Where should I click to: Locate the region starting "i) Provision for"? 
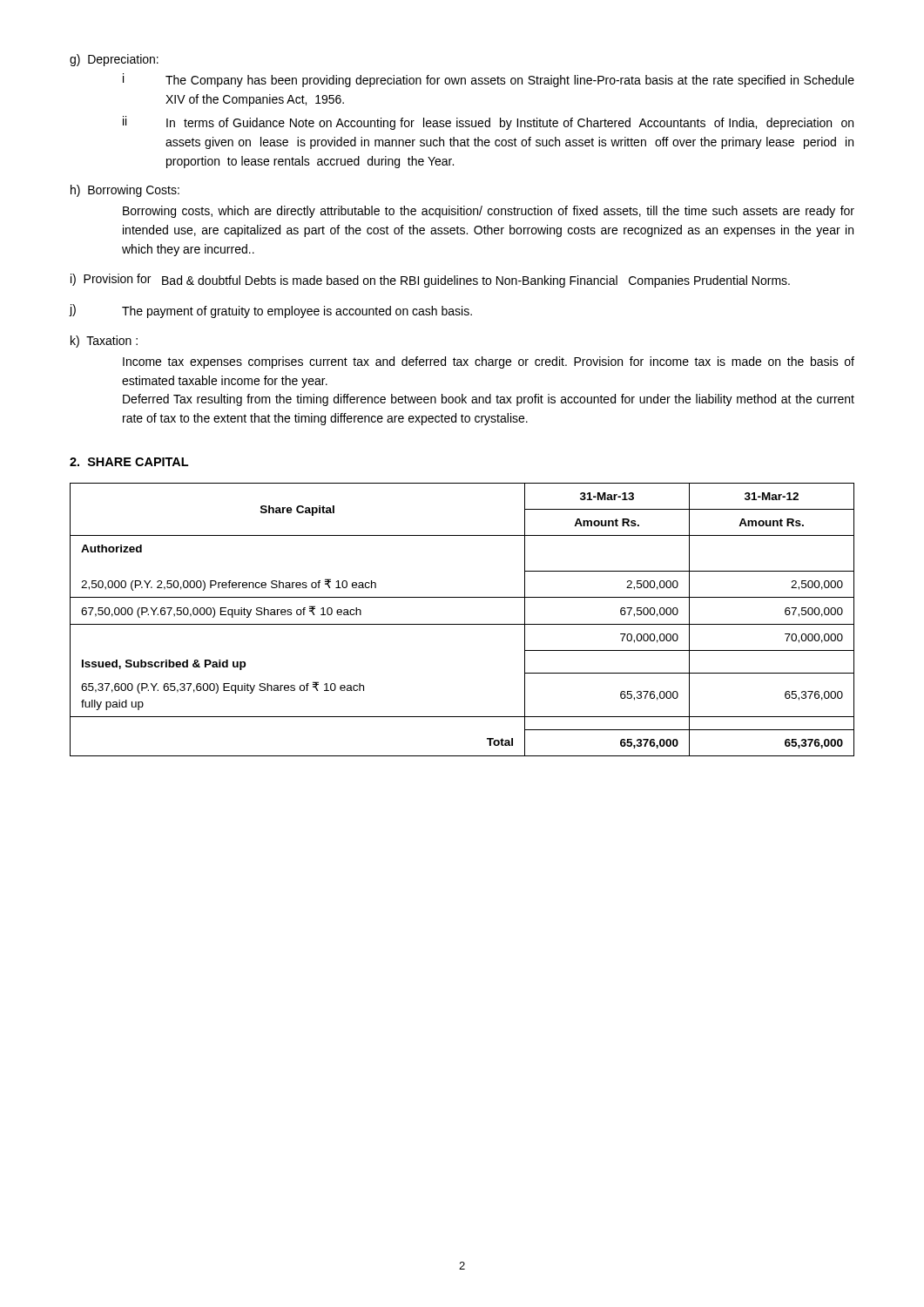[462, 281]
